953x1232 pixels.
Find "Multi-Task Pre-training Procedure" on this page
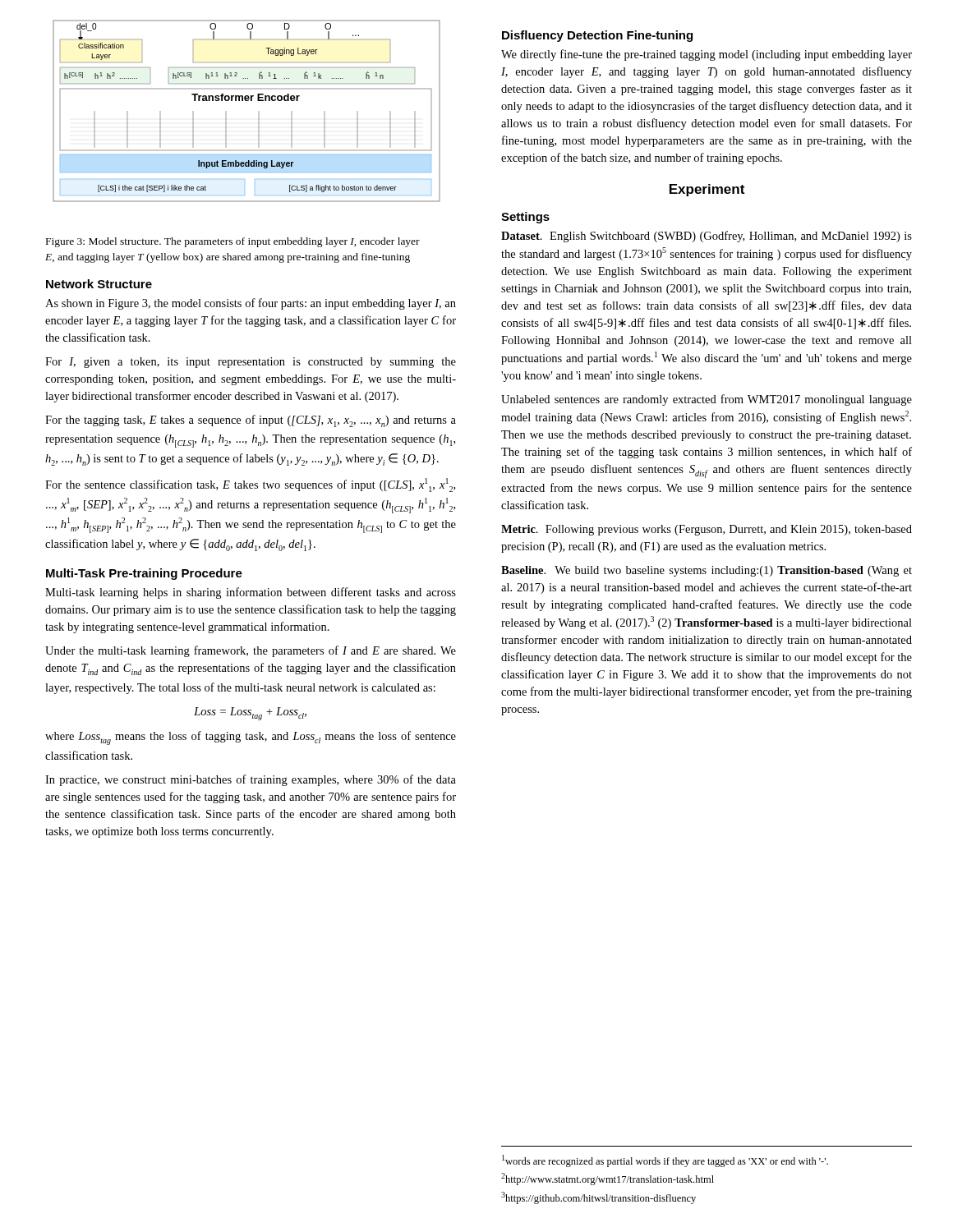144,573
